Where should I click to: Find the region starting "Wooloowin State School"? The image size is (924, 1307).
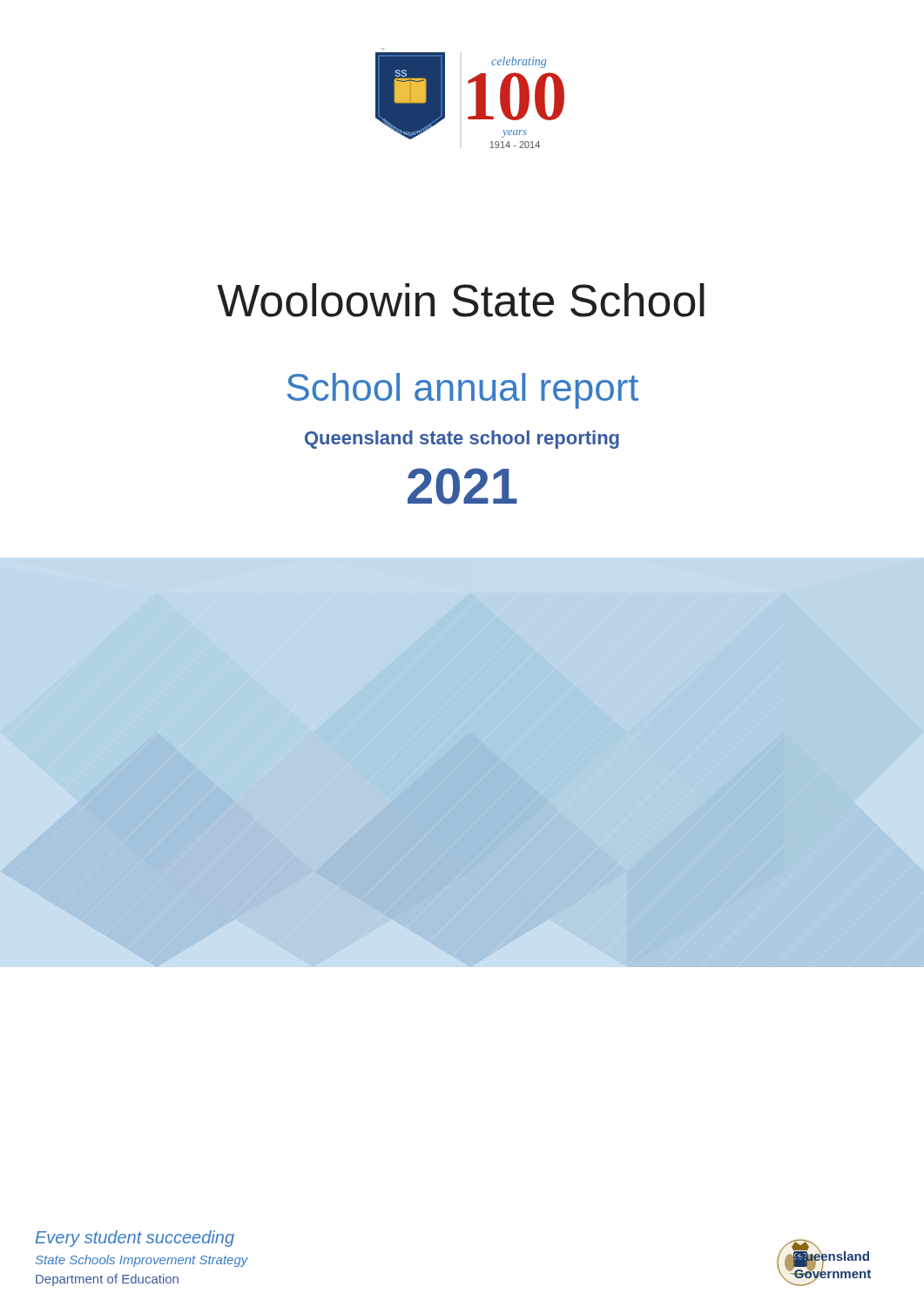pyautogui.click(x=462, y=301)
